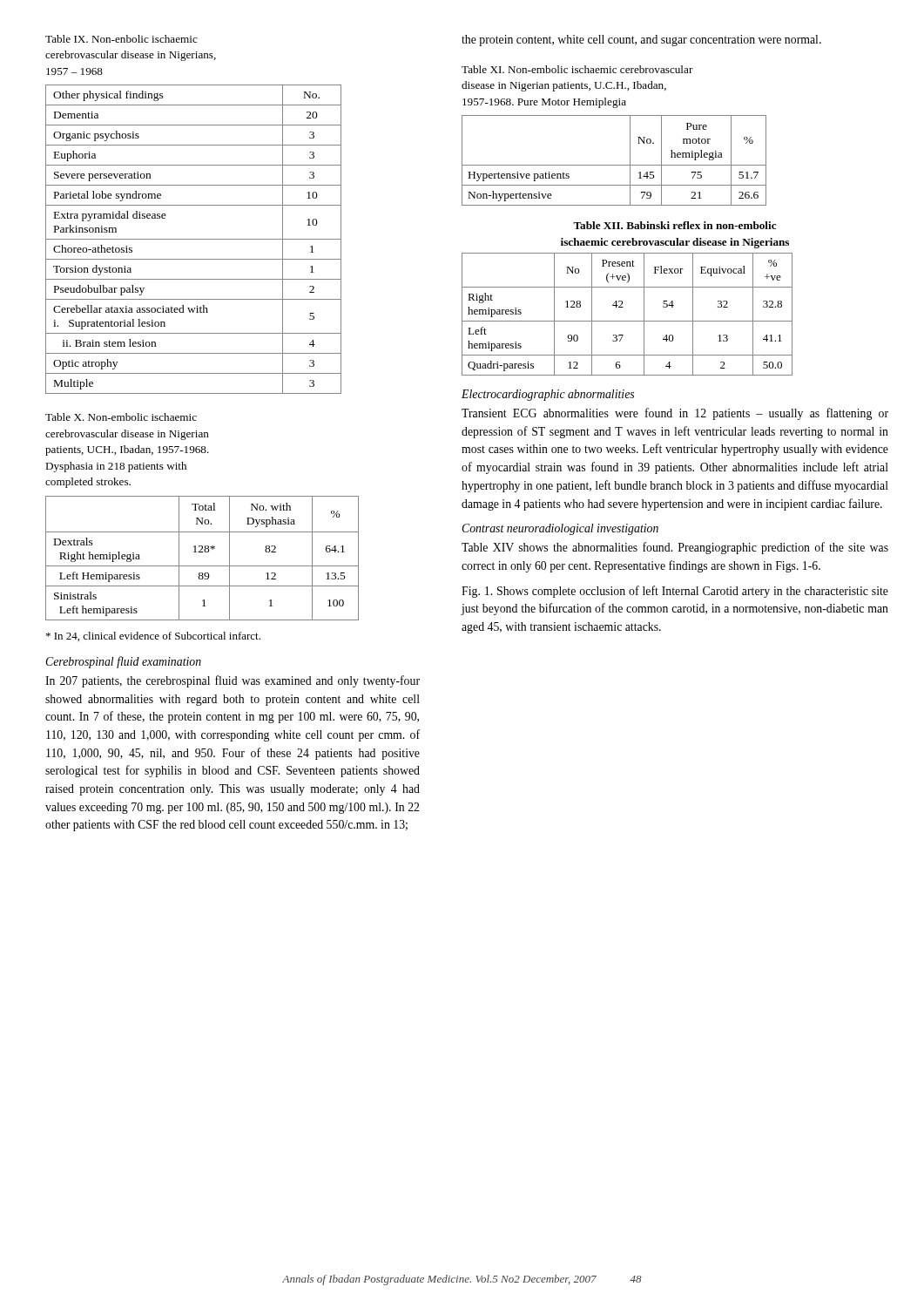Where is the passage that starts "Transient ECG abnormalities were found"?
Viewport: 924px width, 1307px height.
click(x=675, y=459)
